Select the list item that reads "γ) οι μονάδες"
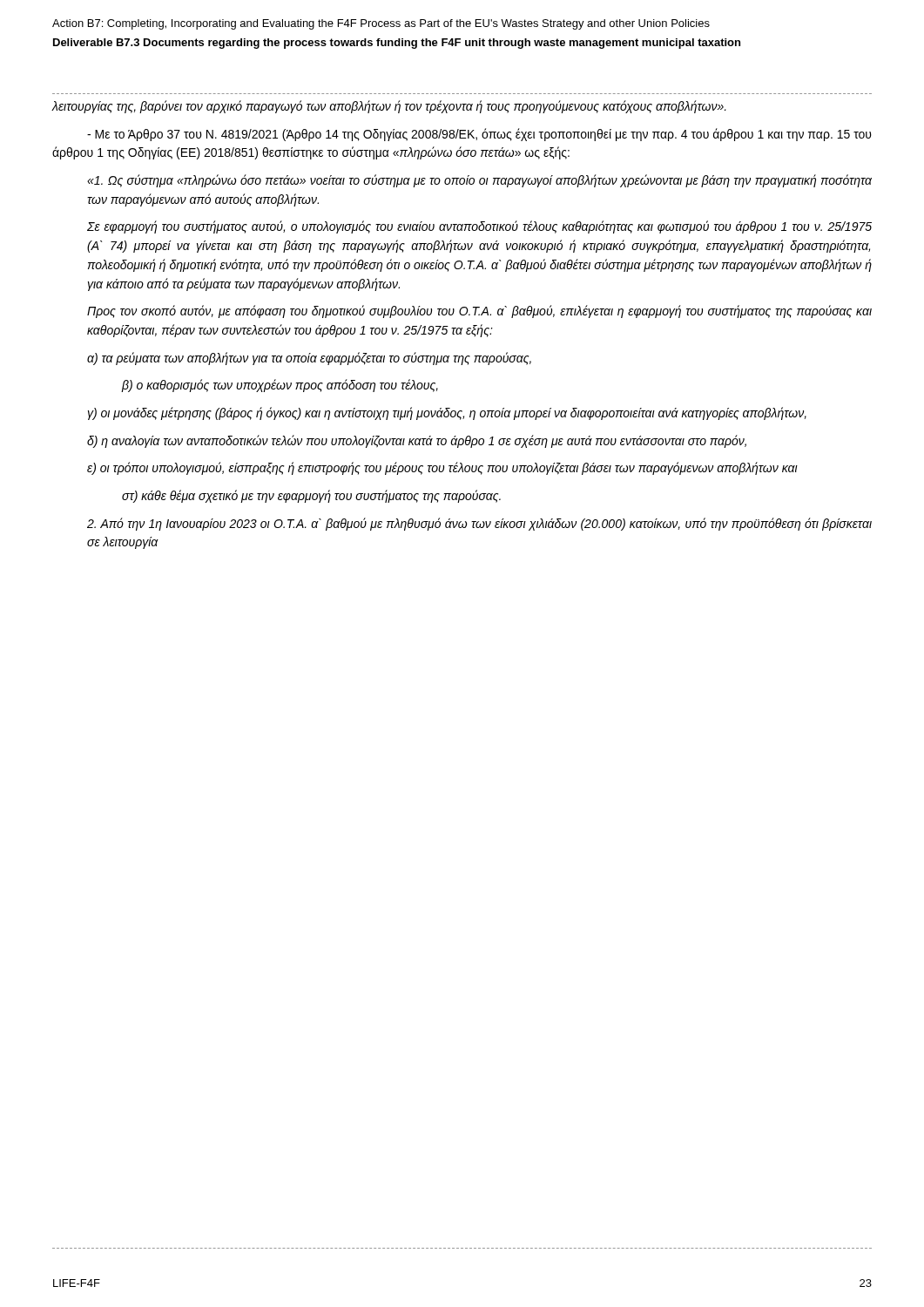924x1307 pixels. point(447,413)
